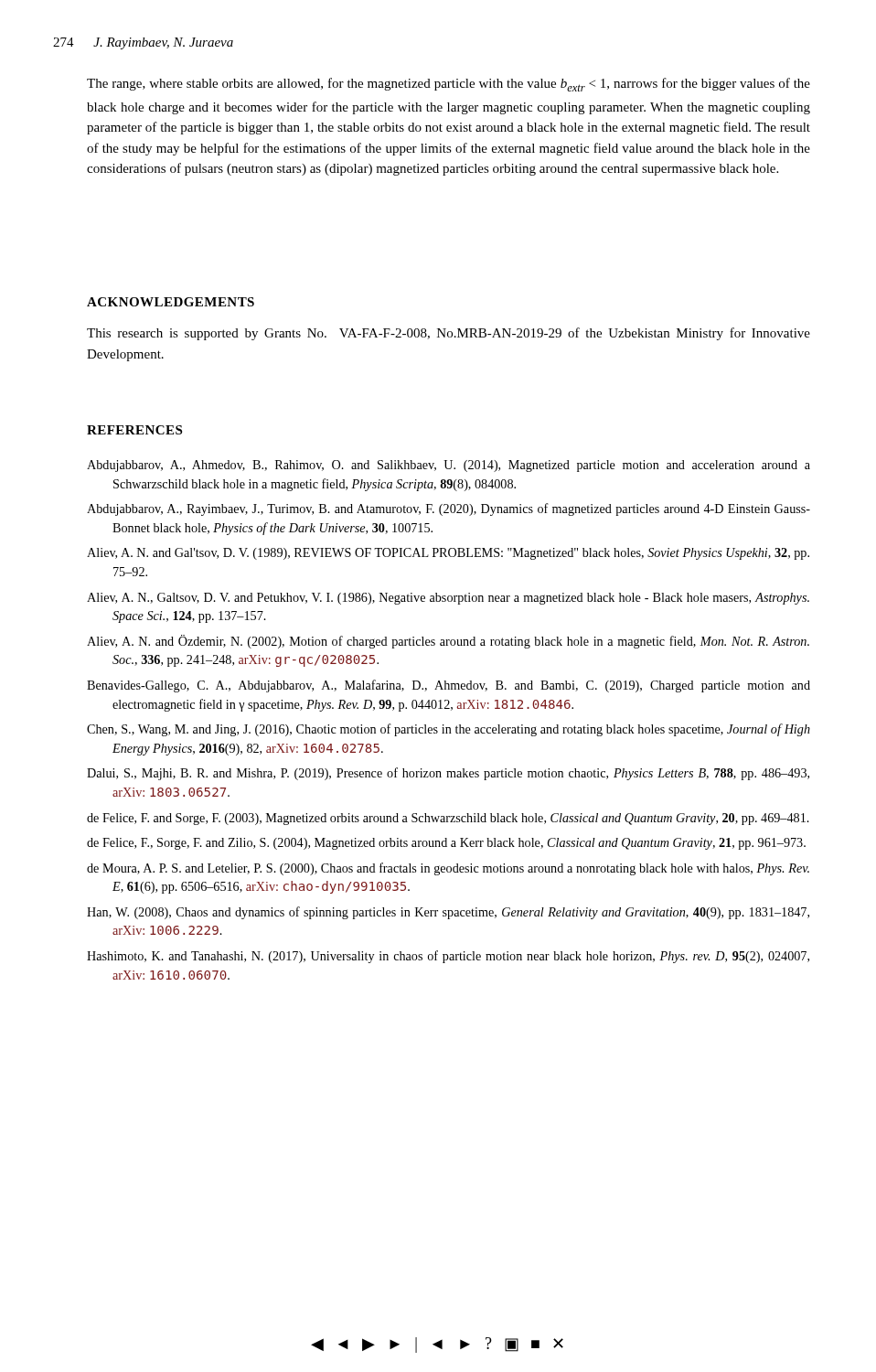The height and width of the screenshot is (1372, 876).
Task: Click on the block starting "Hashimoto, K. and"
Action: tap(449, 965)
